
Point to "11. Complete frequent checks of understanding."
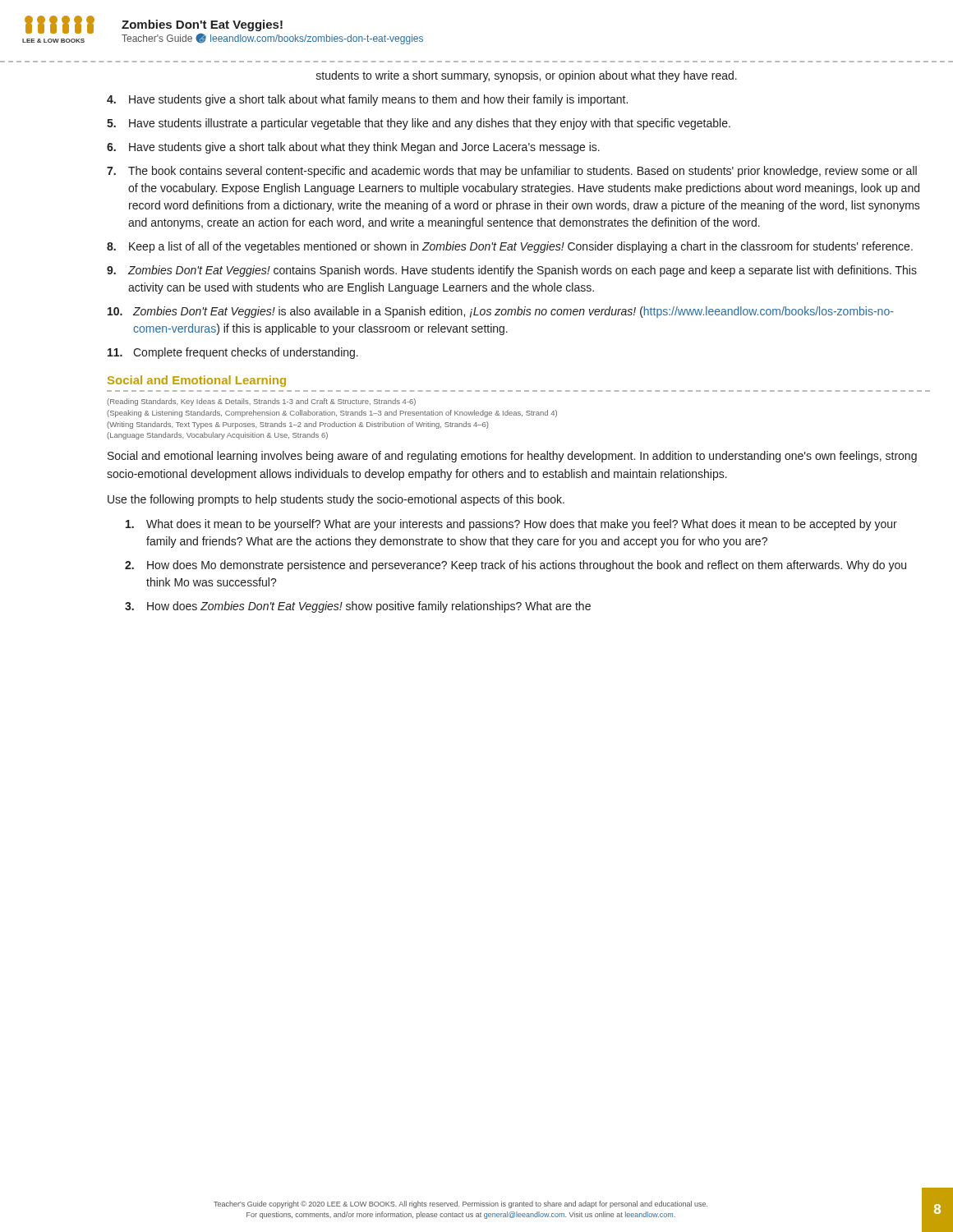point(233,353)
